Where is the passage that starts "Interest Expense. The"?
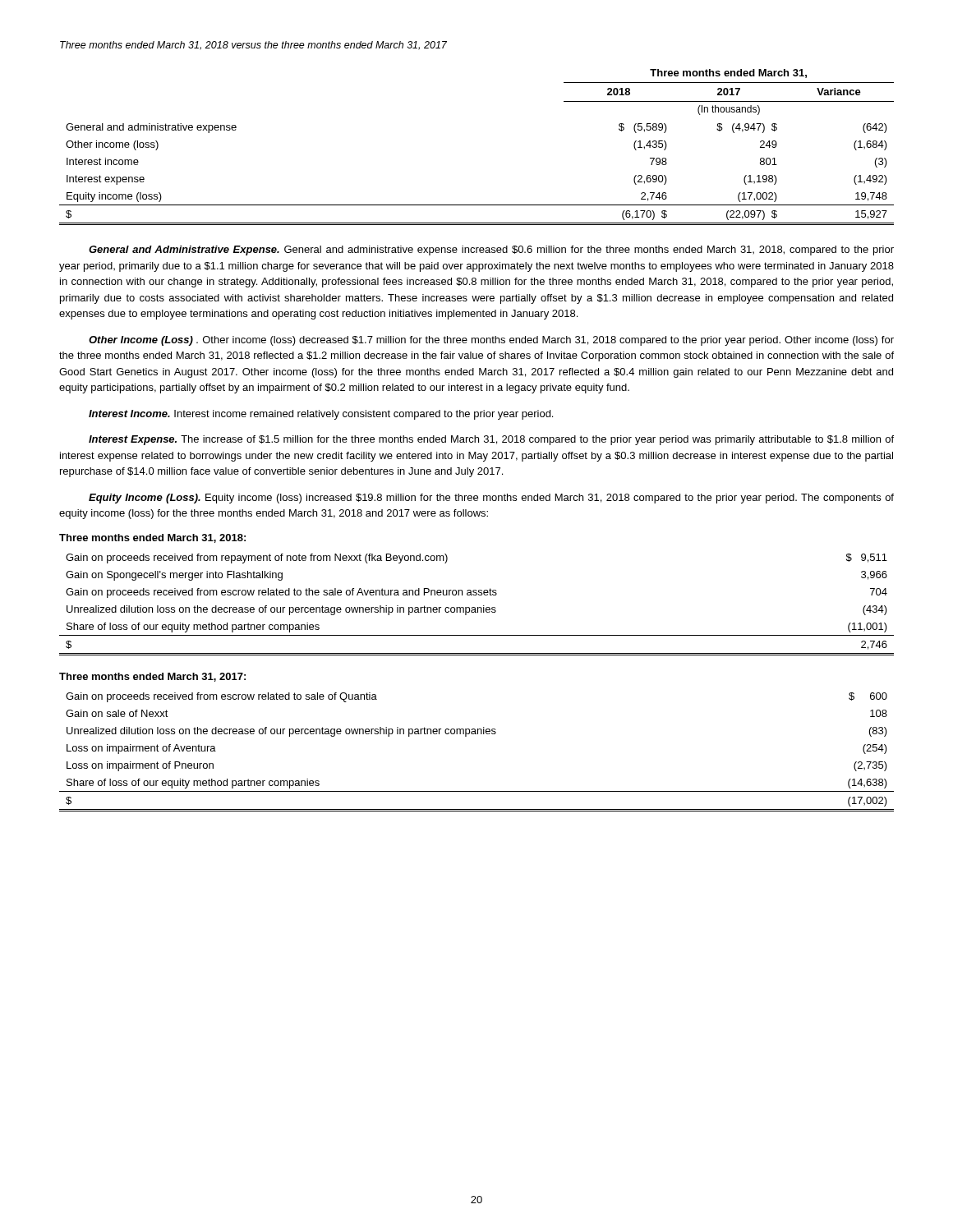 tap(476, 455)
